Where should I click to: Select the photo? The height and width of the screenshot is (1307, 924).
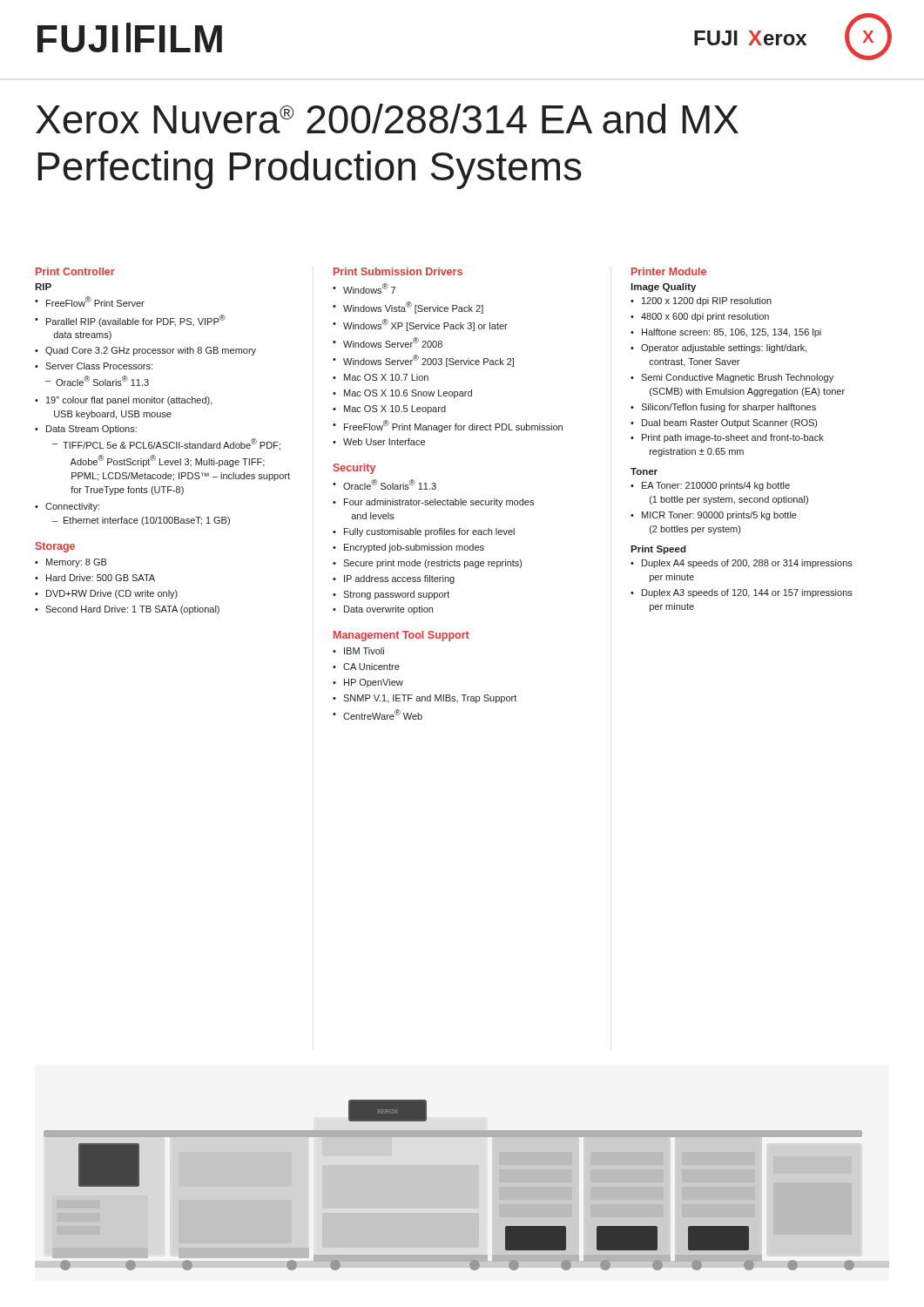point(462,1173)
